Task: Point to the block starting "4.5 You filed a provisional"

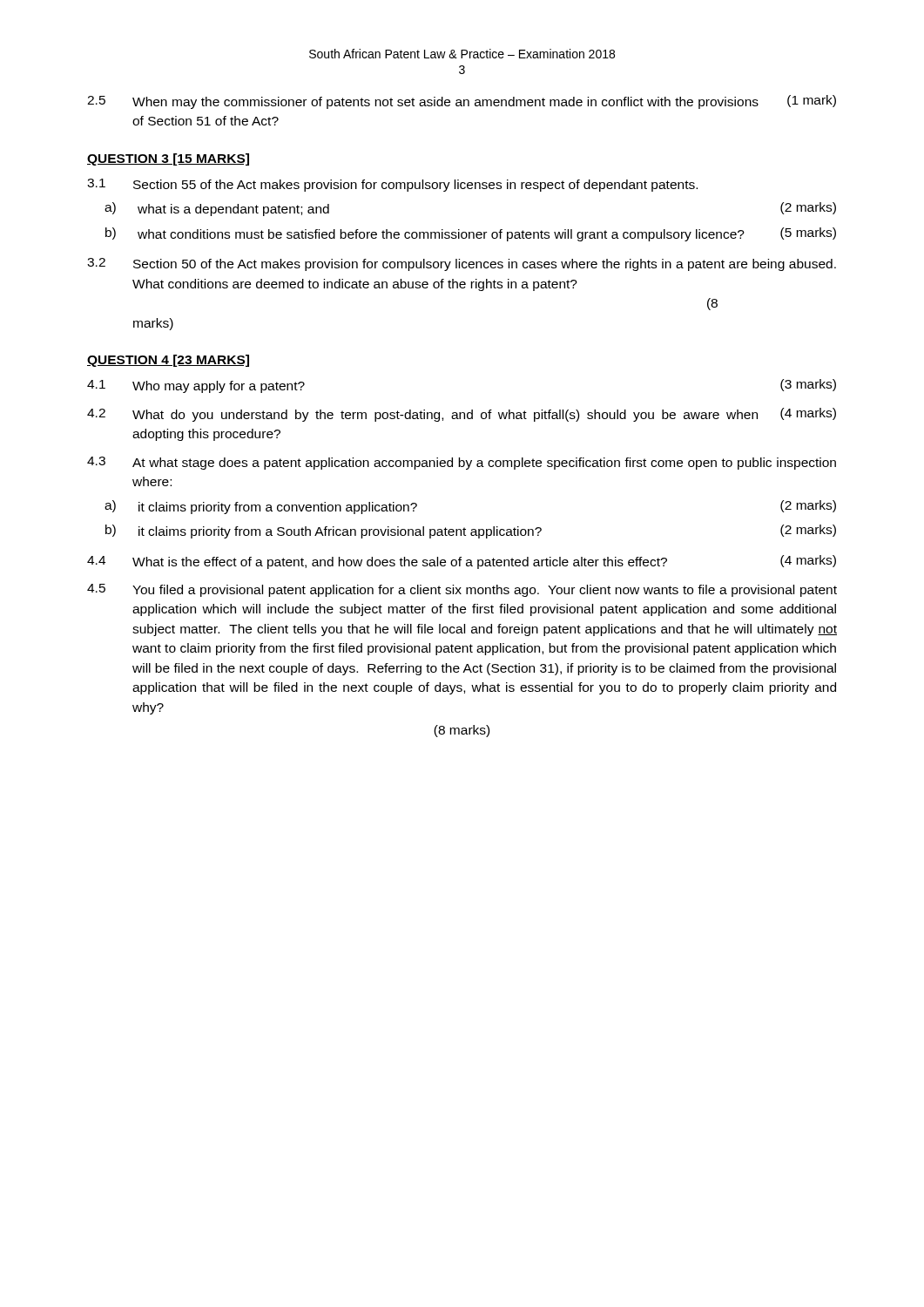Action: (x=462, y=649)
